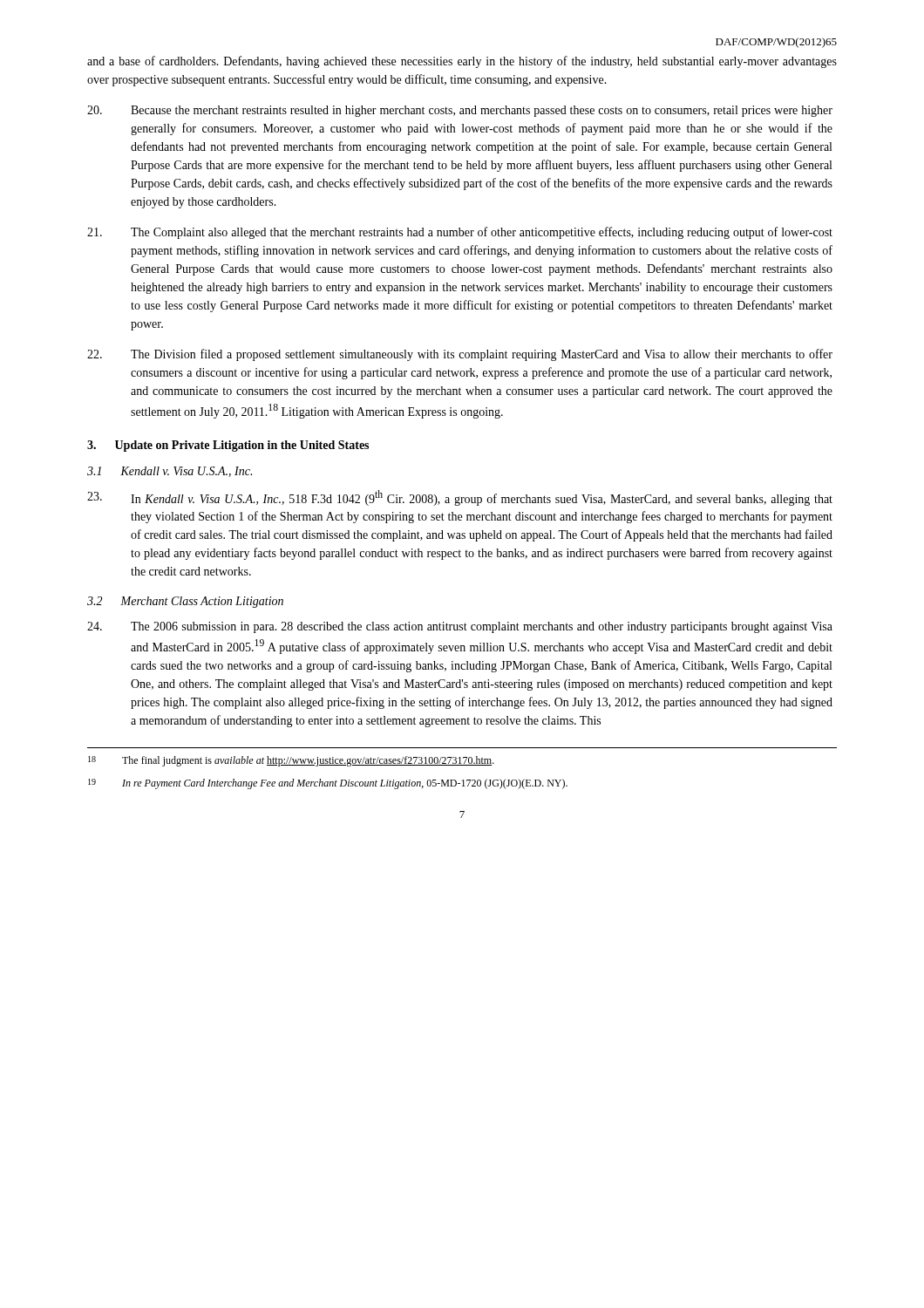
Task: Find the block on this page that starts "and a base of cardholders. Defendants, having achieved"
Action: pyautogui.click(x=462, y=71)
